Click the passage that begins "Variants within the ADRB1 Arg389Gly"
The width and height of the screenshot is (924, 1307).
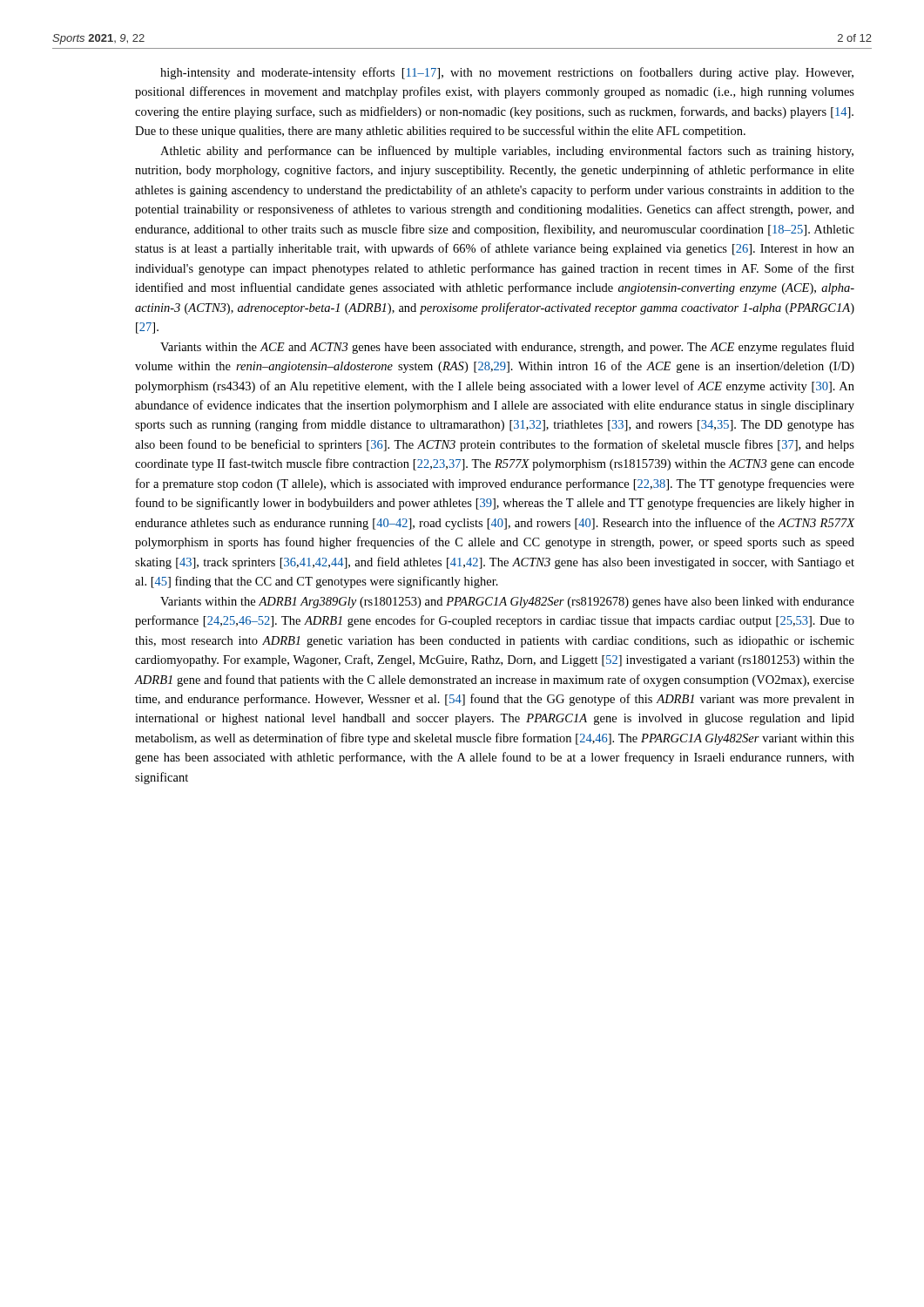point(495,689)
